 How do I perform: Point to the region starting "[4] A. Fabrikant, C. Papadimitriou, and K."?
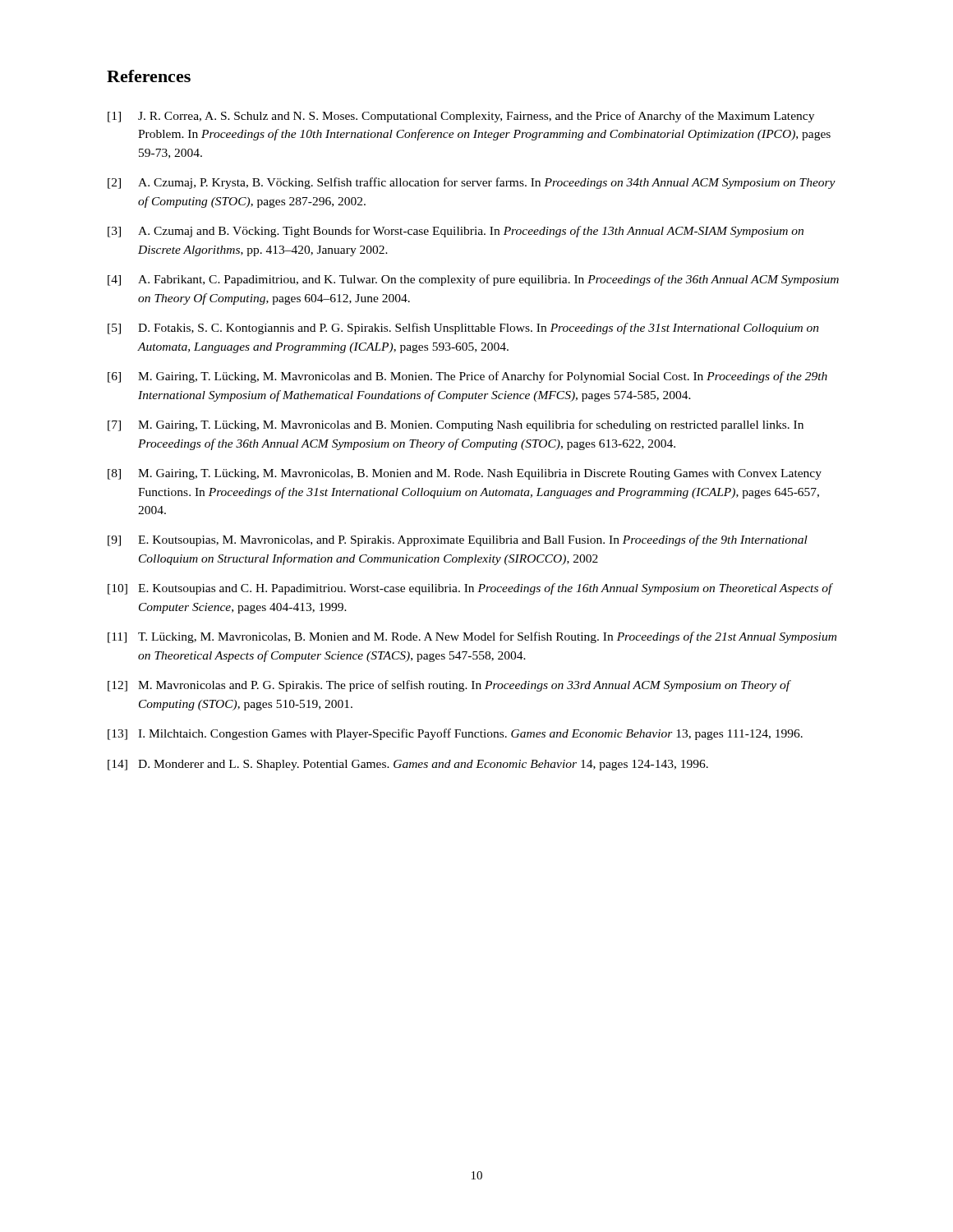click(x=476, y=289)
